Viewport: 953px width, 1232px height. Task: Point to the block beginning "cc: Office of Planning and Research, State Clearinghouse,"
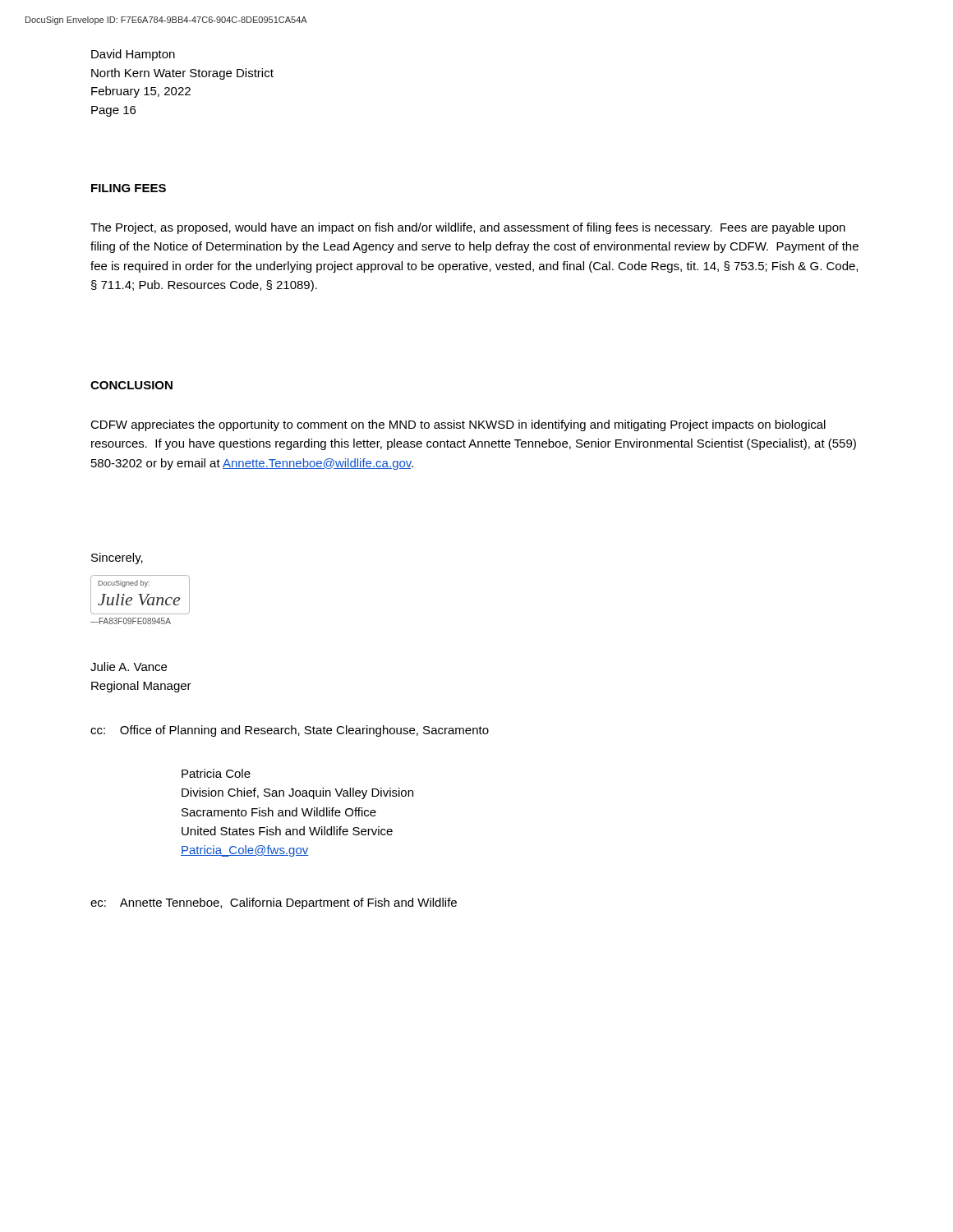290,730
